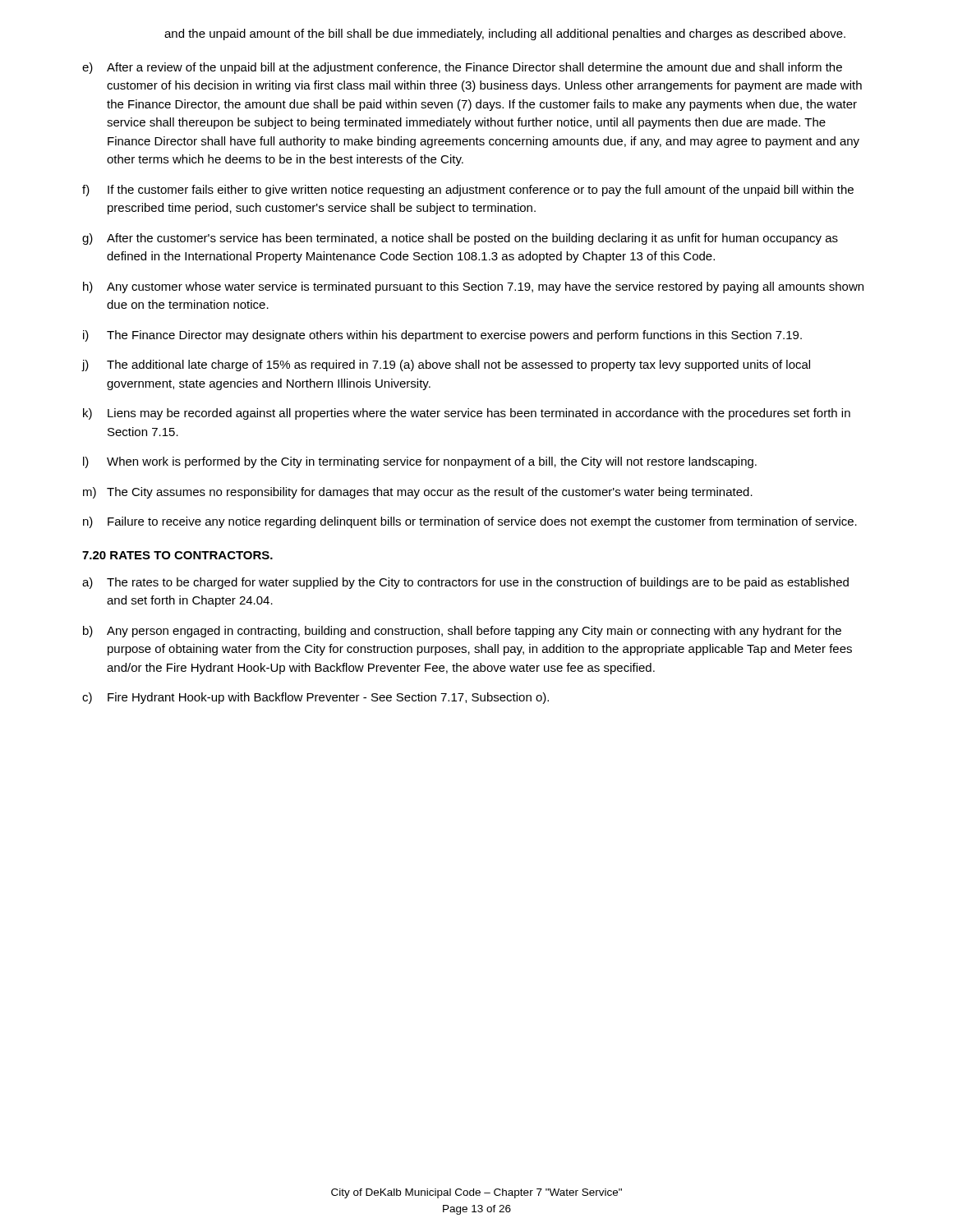Screen dimensions: 1232x953
Task: Select the list item that reads "k) Liens may be recorded against all properties"
Action: pyautogui.click(x=476, y=423)
